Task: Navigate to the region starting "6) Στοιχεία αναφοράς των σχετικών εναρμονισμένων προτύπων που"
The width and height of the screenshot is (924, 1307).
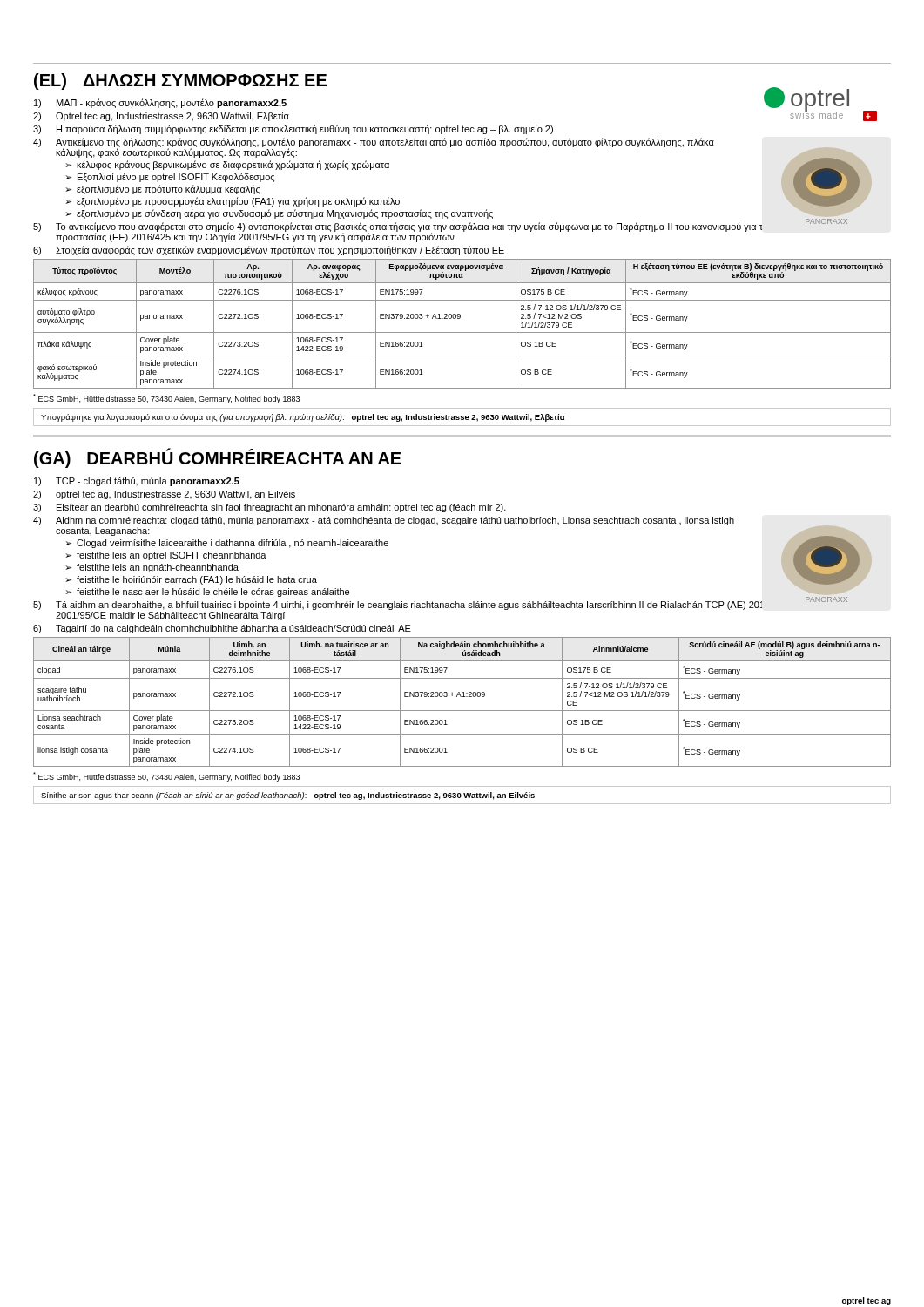Action: [x=269, y=250]
